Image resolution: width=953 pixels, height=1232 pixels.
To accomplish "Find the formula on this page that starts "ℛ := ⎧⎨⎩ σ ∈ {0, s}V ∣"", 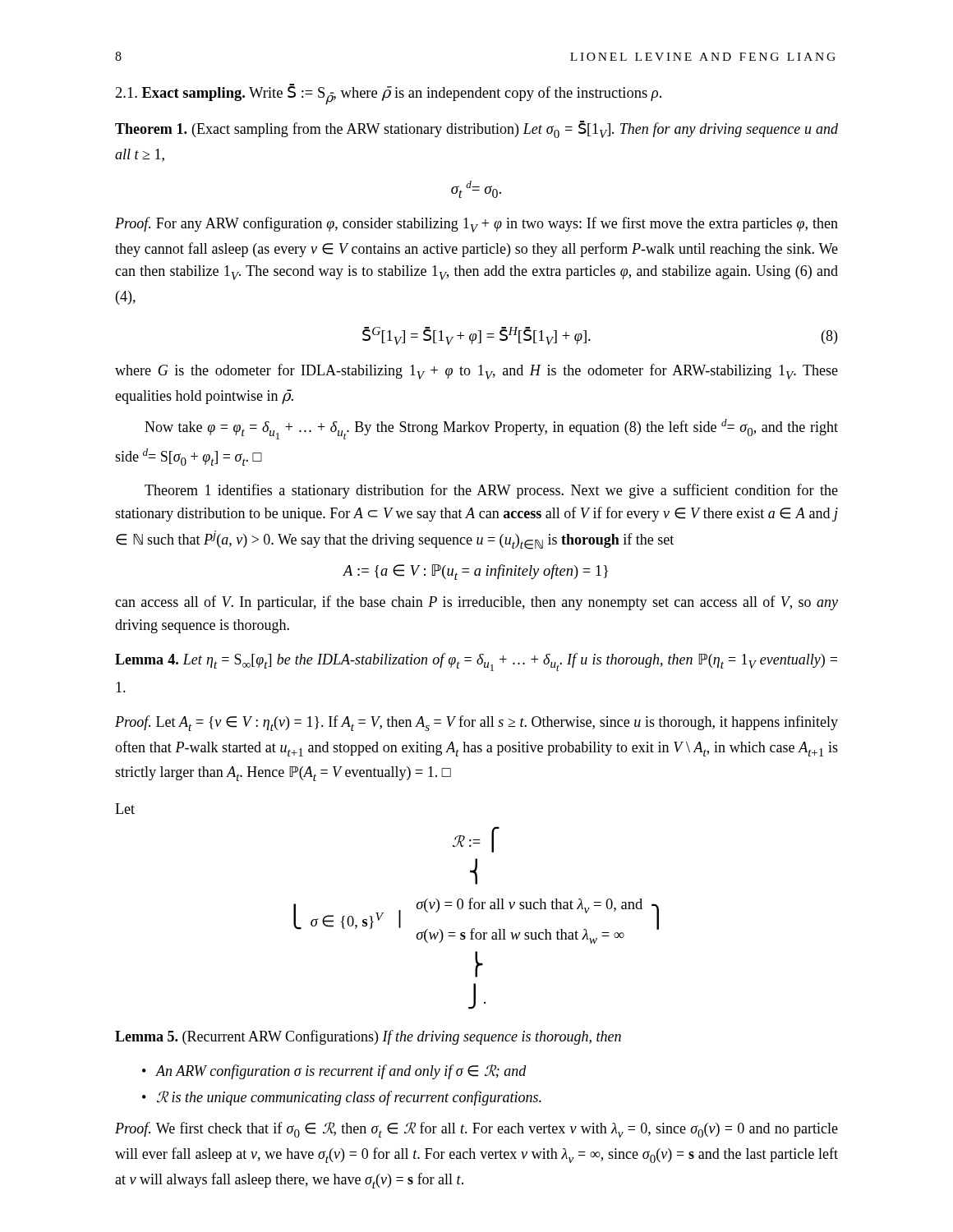I will click(x=476, y=918).
